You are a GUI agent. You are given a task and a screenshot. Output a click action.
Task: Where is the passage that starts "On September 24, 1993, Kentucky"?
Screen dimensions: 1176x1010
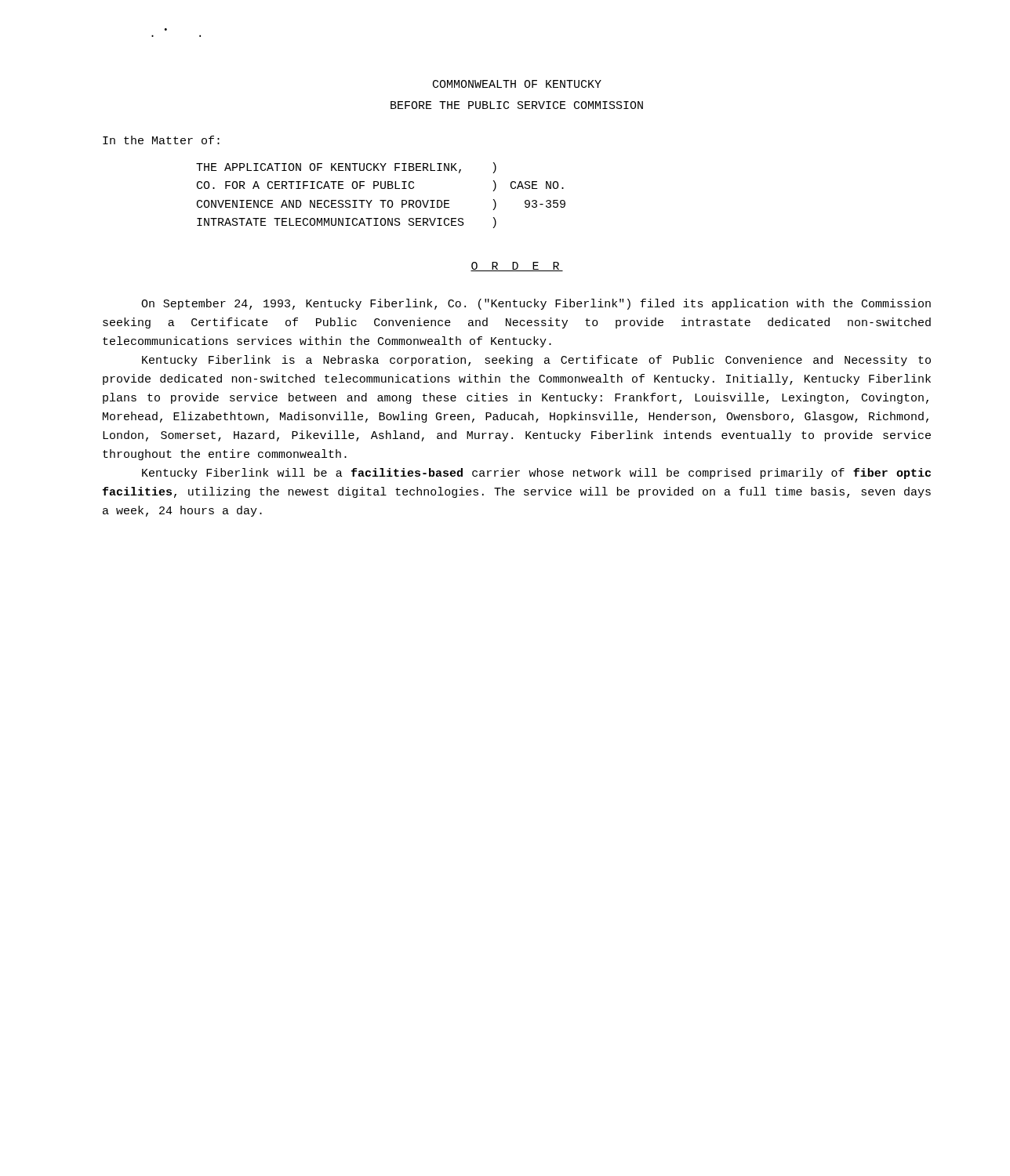(517, 324)
